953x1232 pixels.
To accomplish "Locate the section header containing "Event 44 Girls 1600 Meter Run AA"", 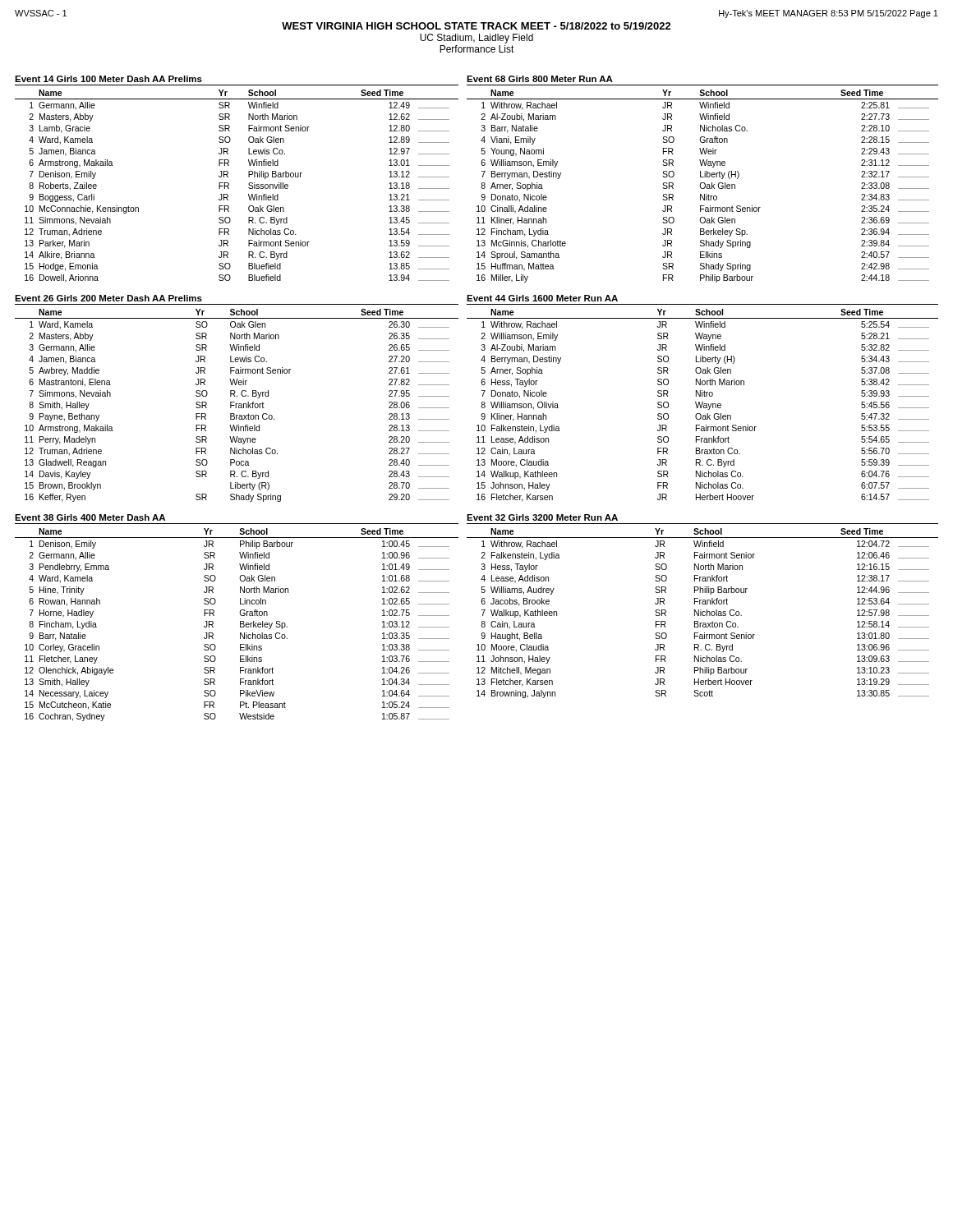I will pyautogui.click(x=542, y=298).
